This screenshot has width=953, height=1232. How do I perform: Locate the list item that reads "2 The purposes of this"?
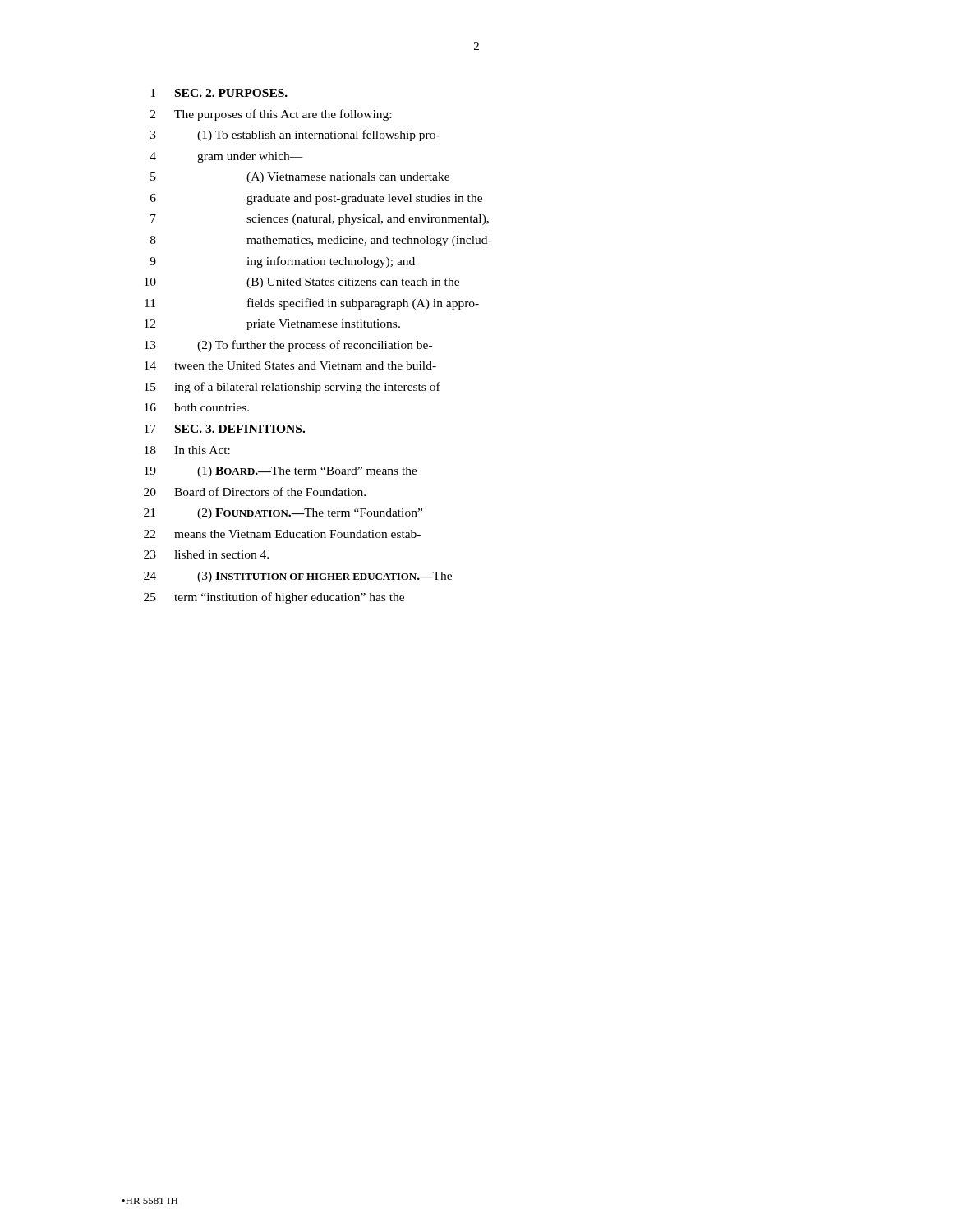[x=271, y=115]
